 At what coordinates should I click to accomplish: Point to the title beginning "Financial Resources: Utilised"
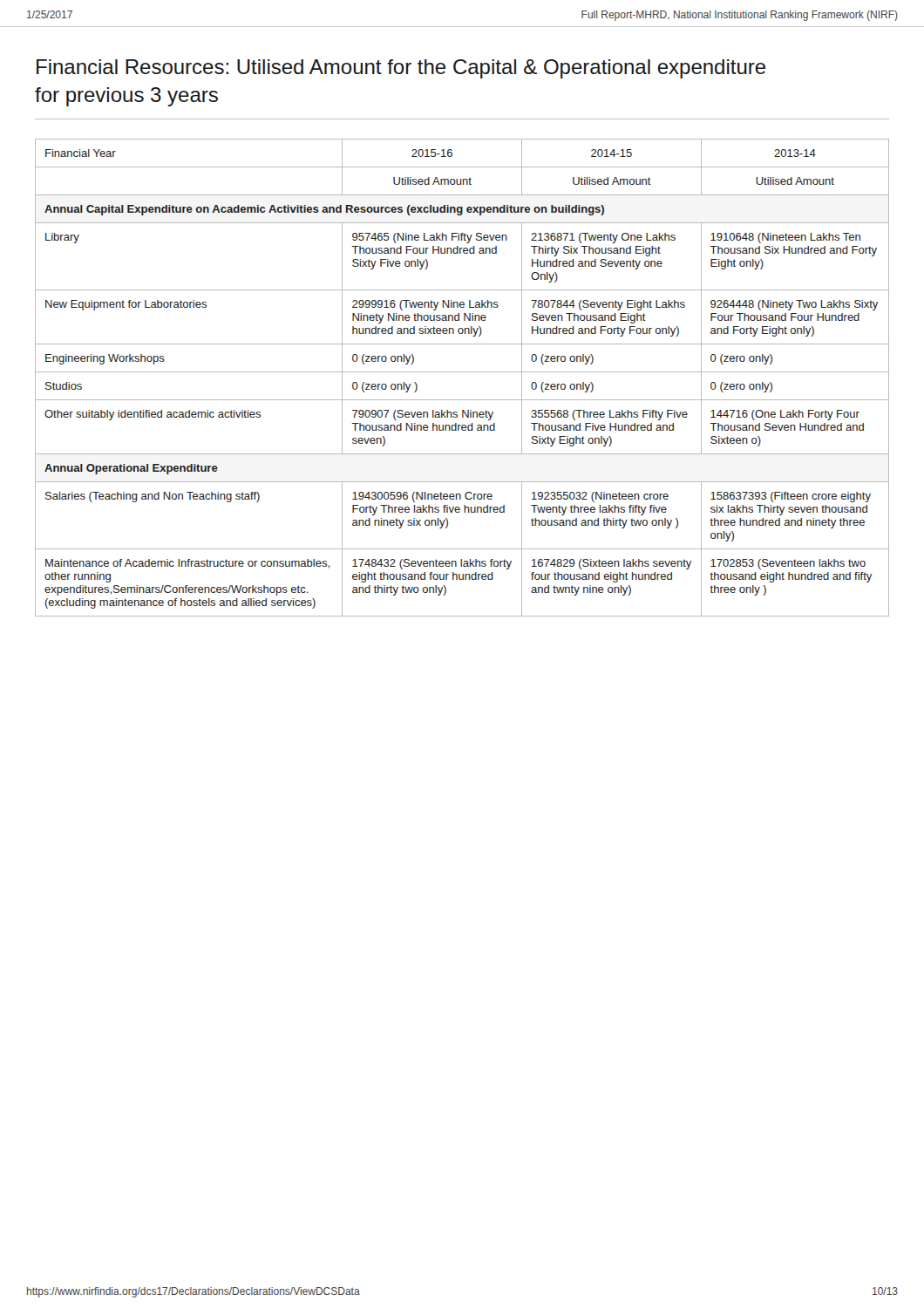click(x=462, y=81)
